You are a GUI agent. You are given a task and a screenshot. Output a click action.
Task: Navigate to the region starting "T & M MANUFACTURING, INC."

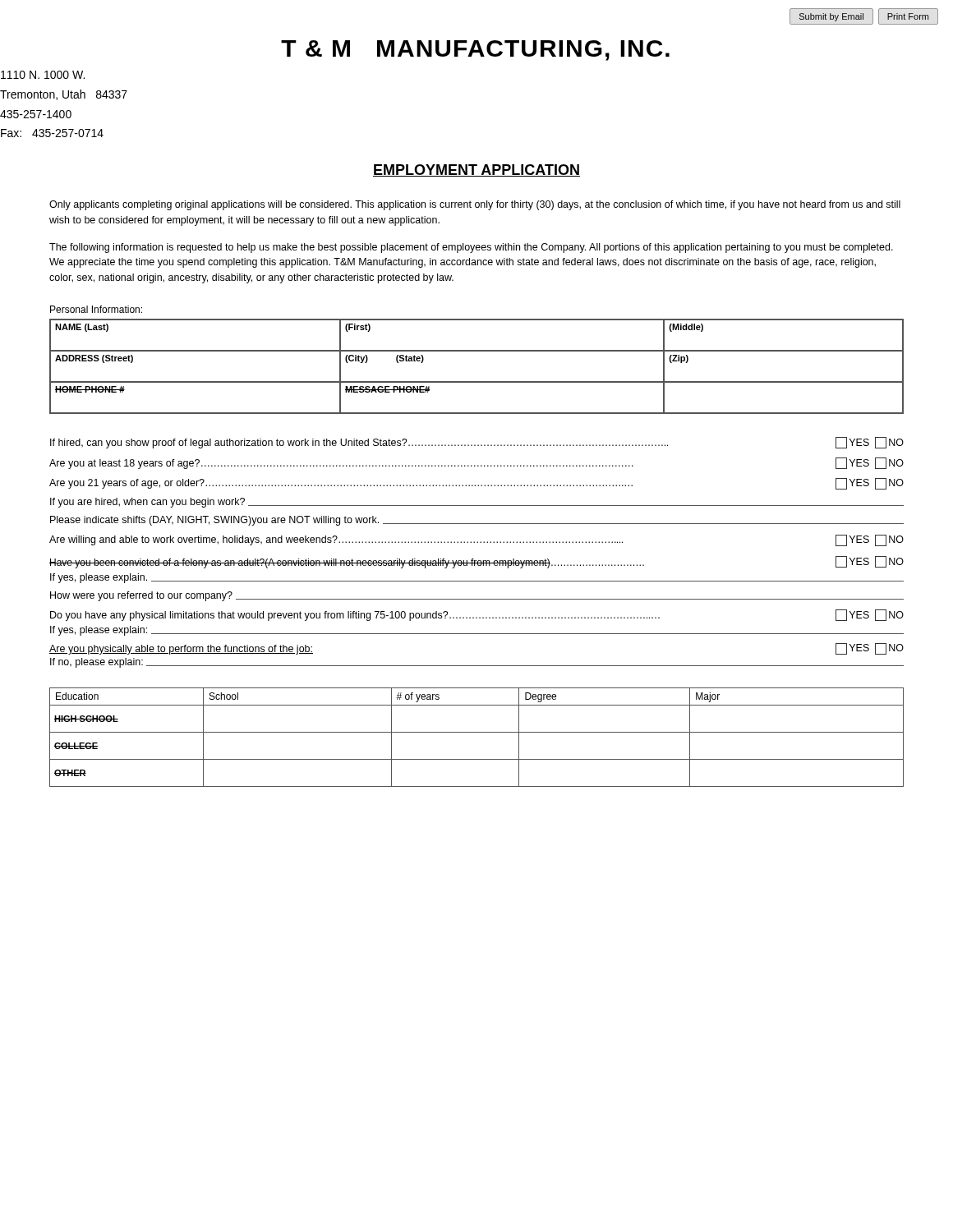(x=476, y=48)
